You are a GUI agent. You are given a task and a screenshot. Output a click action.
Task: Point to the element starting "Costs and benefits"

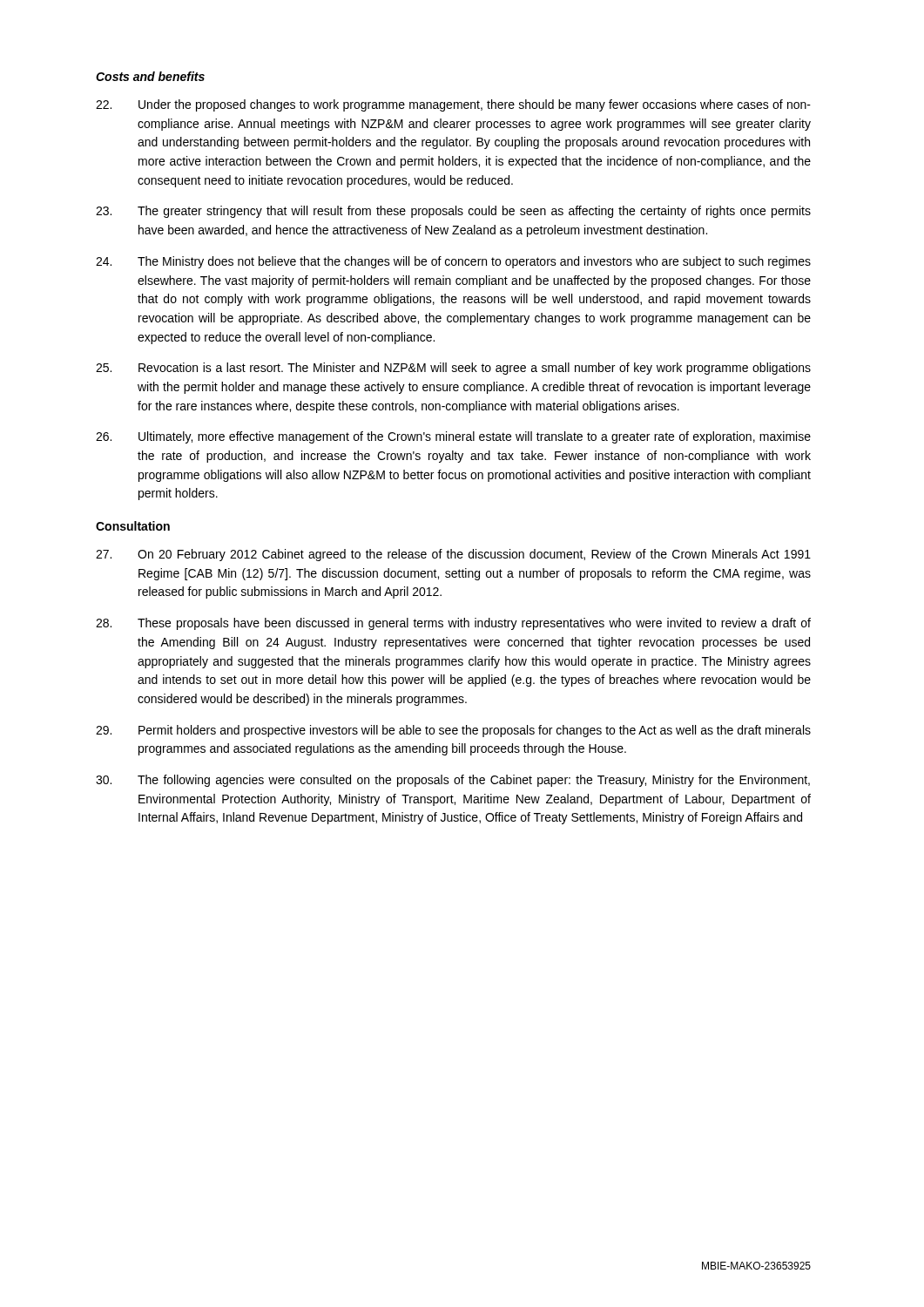tap(150, 77)
